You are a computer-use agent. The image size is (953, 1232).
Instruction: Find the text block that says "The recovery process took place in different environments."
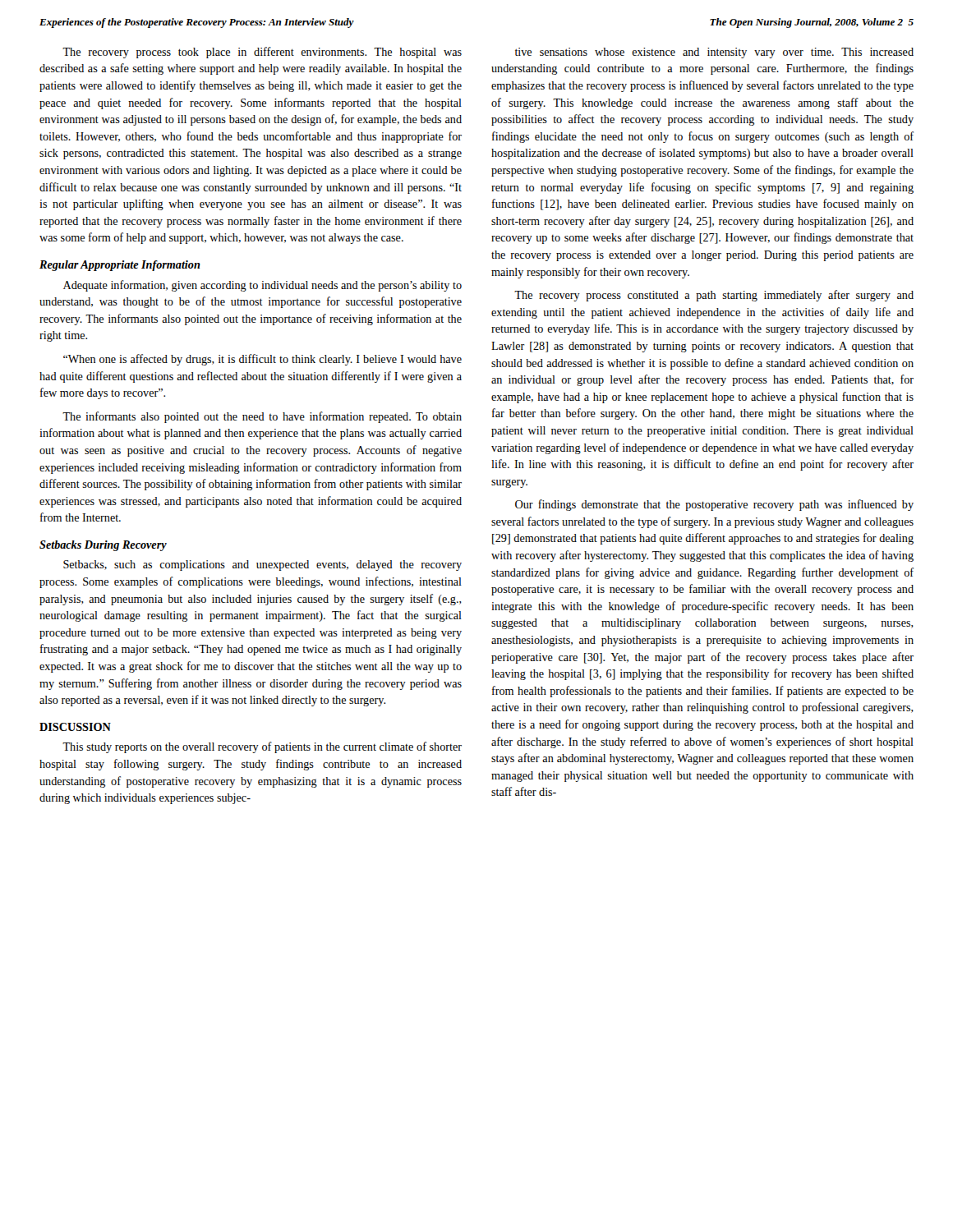(x=251, y=145)
